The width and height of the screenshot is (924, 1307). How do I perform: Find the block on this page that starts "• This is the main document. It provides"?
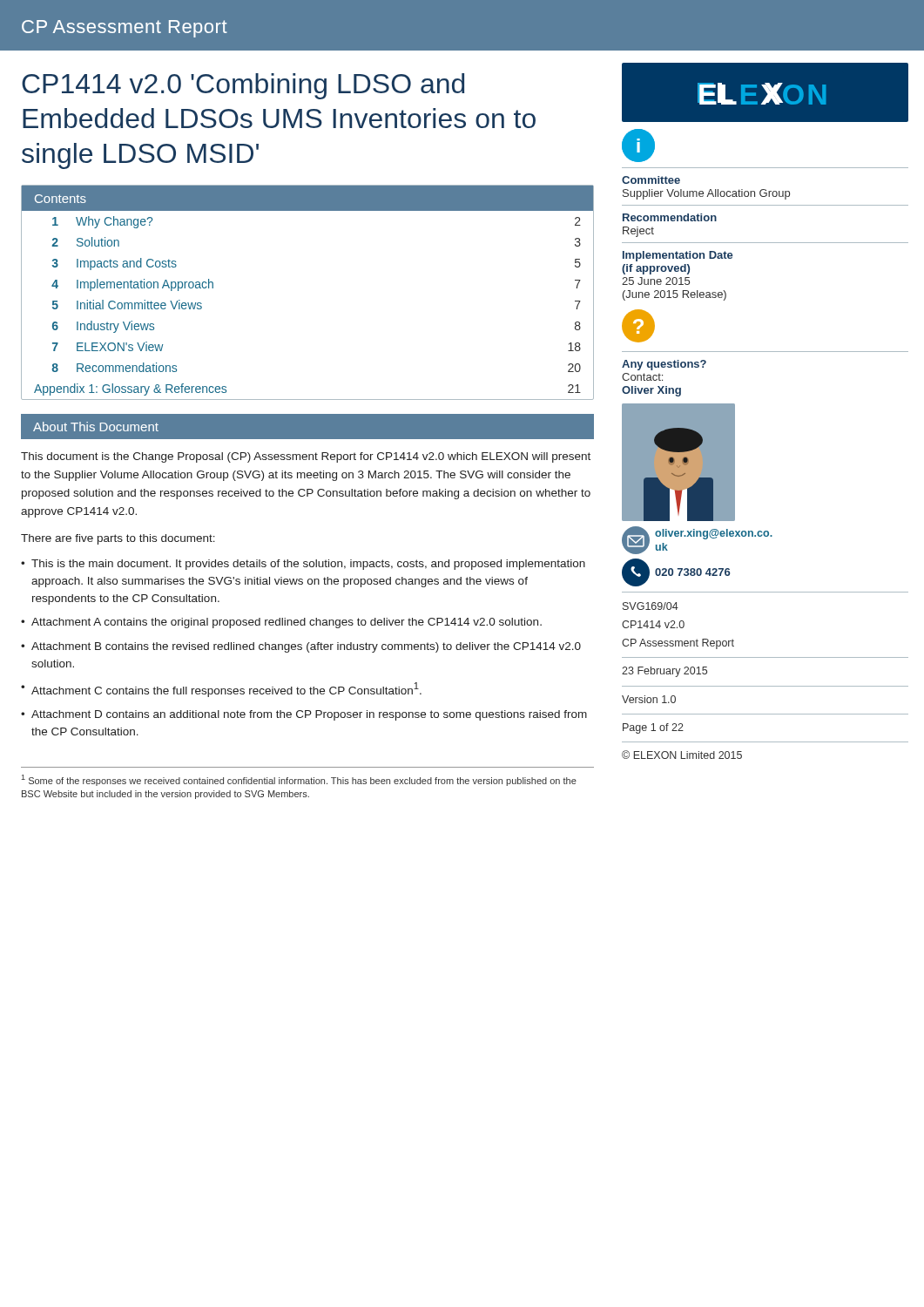pyautogui.click(x=303, y=580)
